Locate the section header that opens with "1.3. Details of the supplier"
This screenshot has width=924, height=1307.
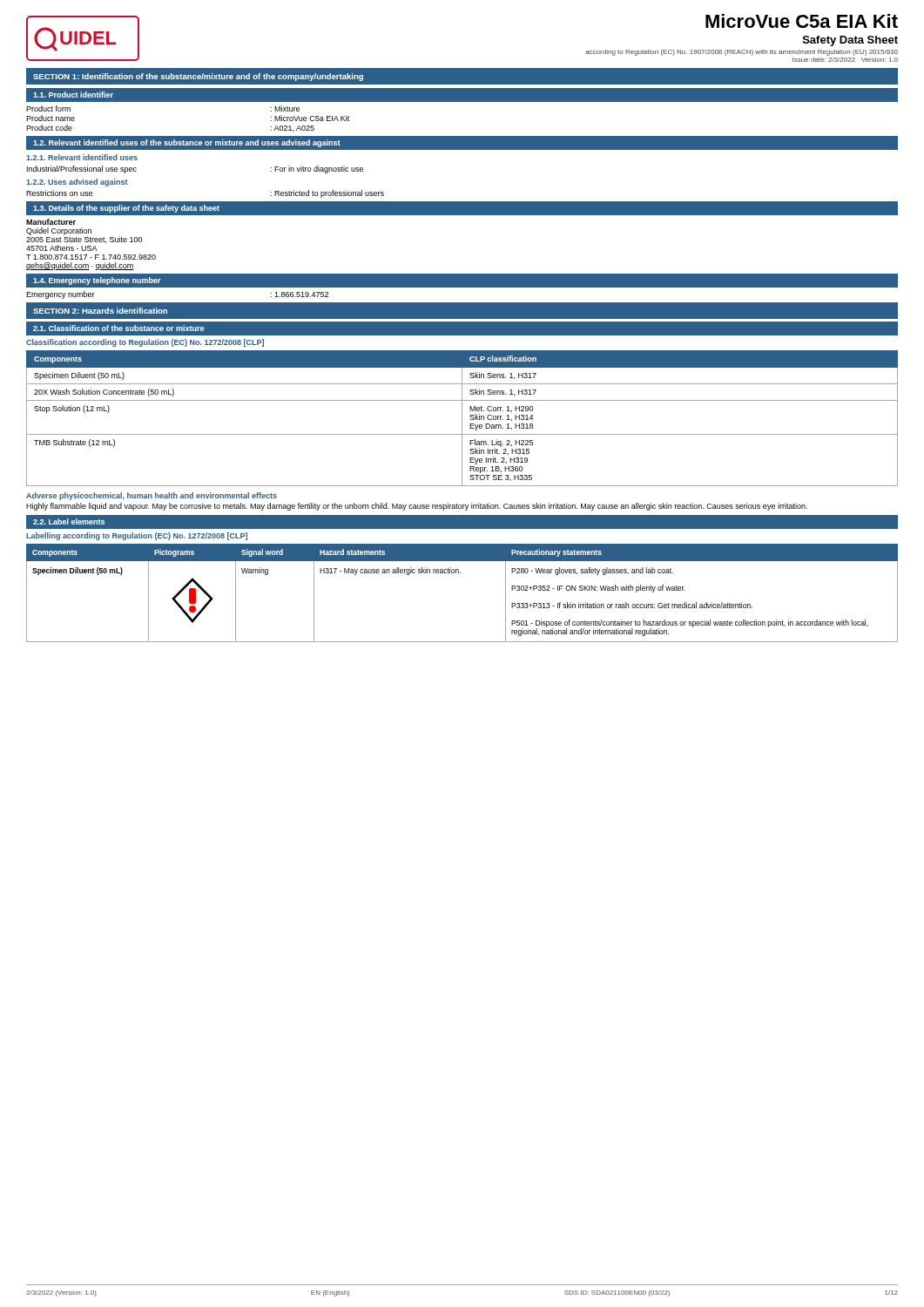[x=126, y=208]
